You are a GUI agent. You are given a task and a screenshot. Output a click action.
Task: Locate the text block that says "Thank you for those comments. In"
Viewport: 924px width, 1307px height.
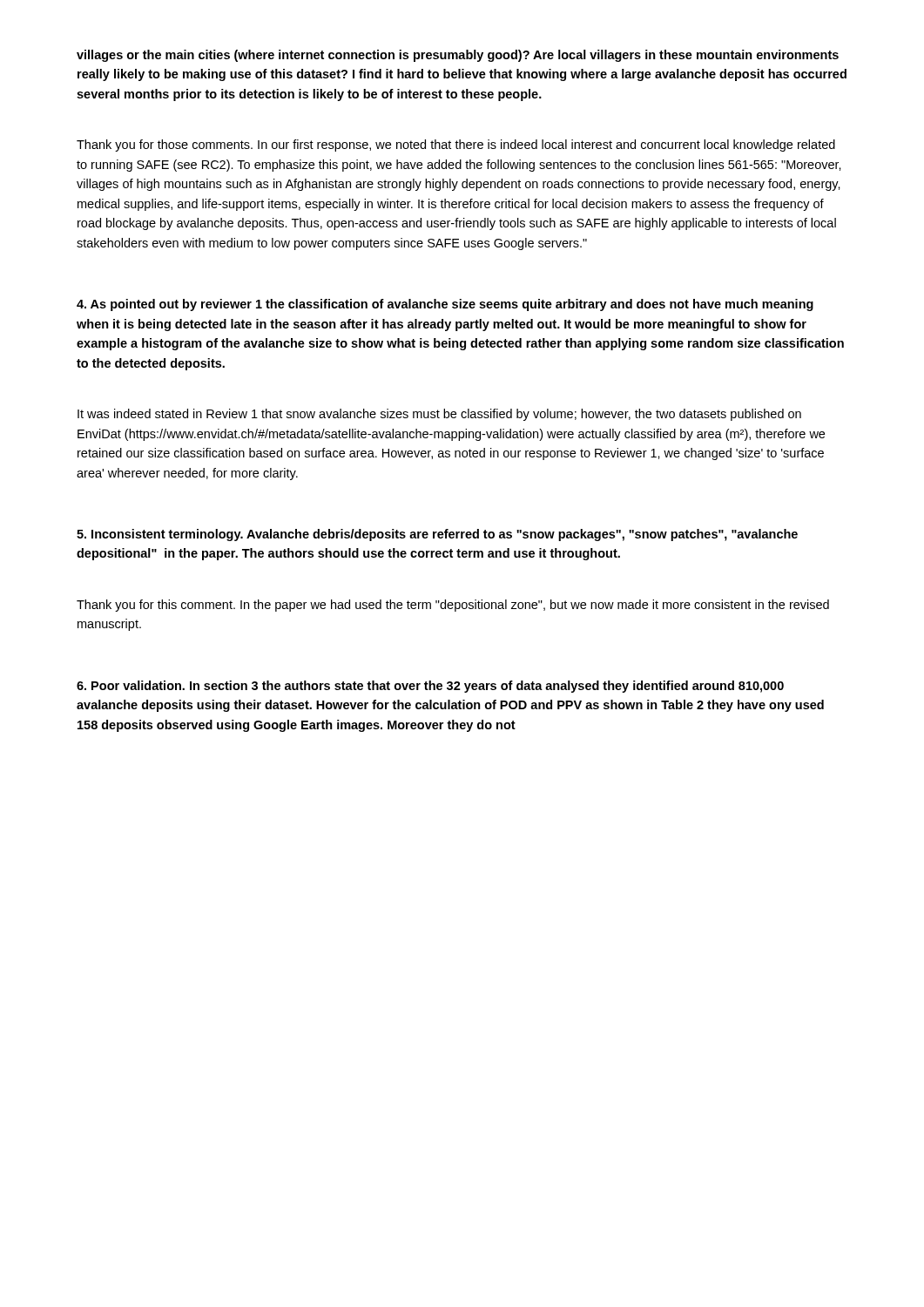coord(459,194)
